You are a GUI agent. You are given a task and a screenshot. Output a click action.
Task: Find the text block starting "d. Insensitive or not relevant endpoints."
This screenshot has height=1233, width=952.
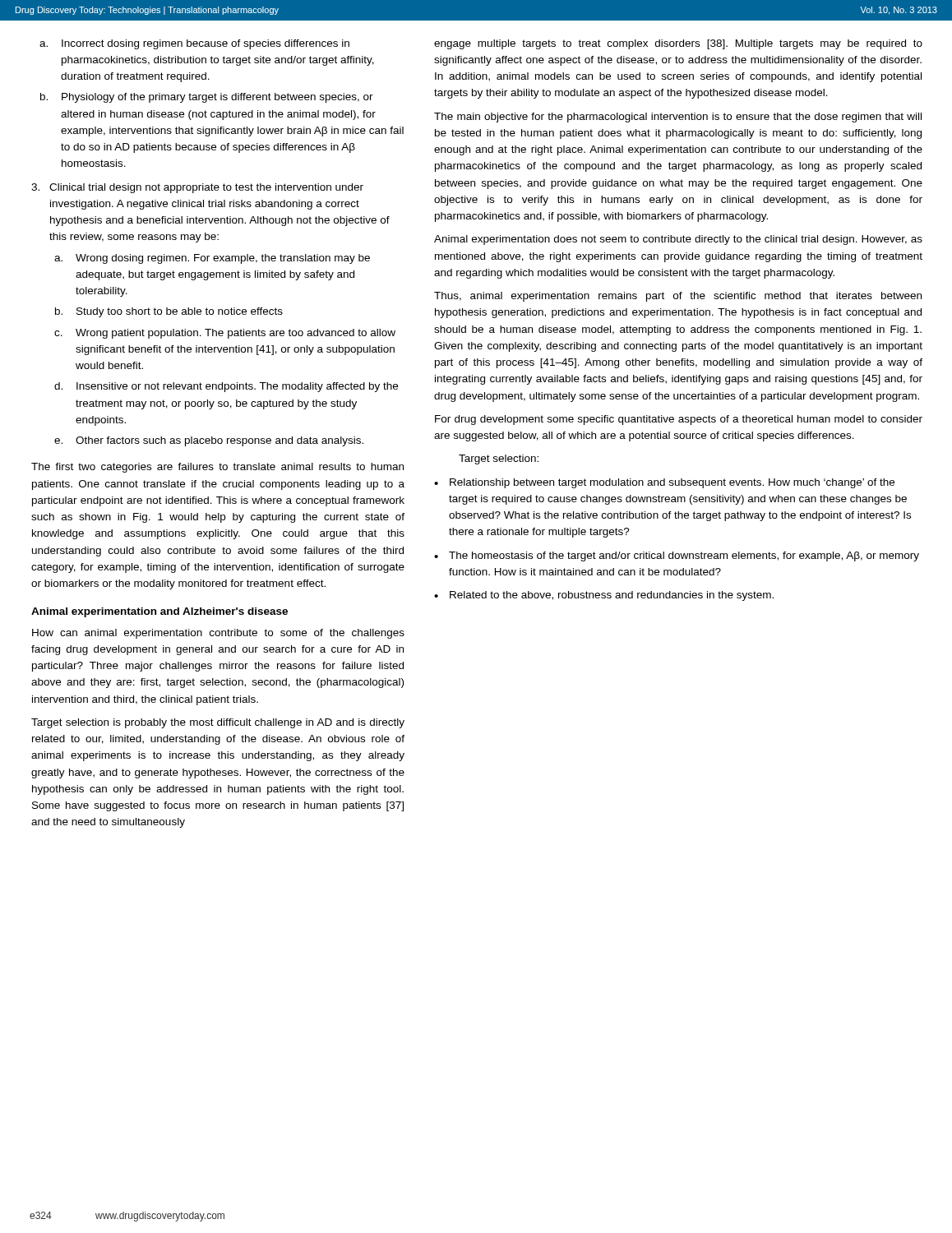click(x=229, y=403)
